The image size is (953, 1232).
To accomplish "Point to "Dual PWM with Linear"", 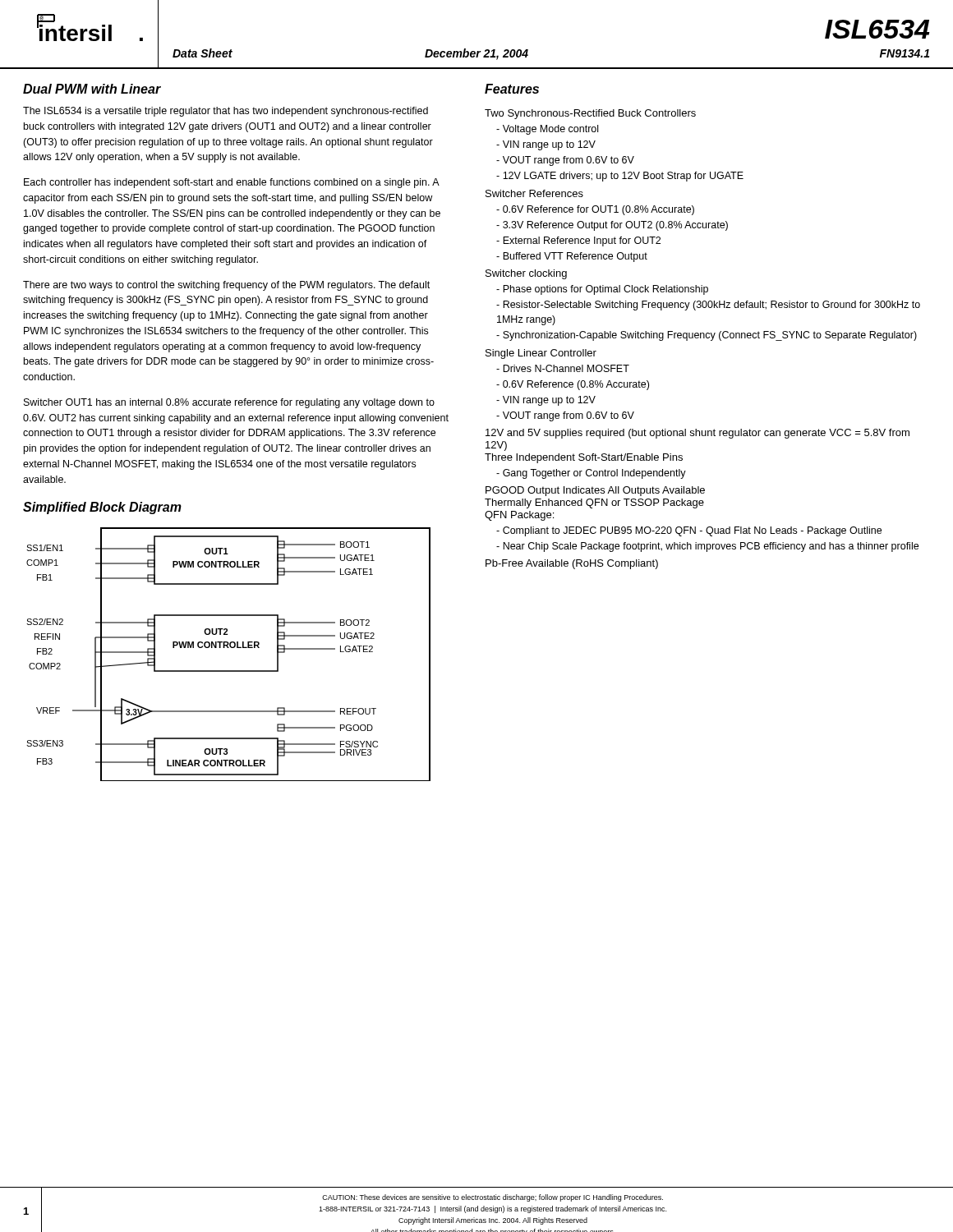I will pyautogui.click(x=92, y=89).
